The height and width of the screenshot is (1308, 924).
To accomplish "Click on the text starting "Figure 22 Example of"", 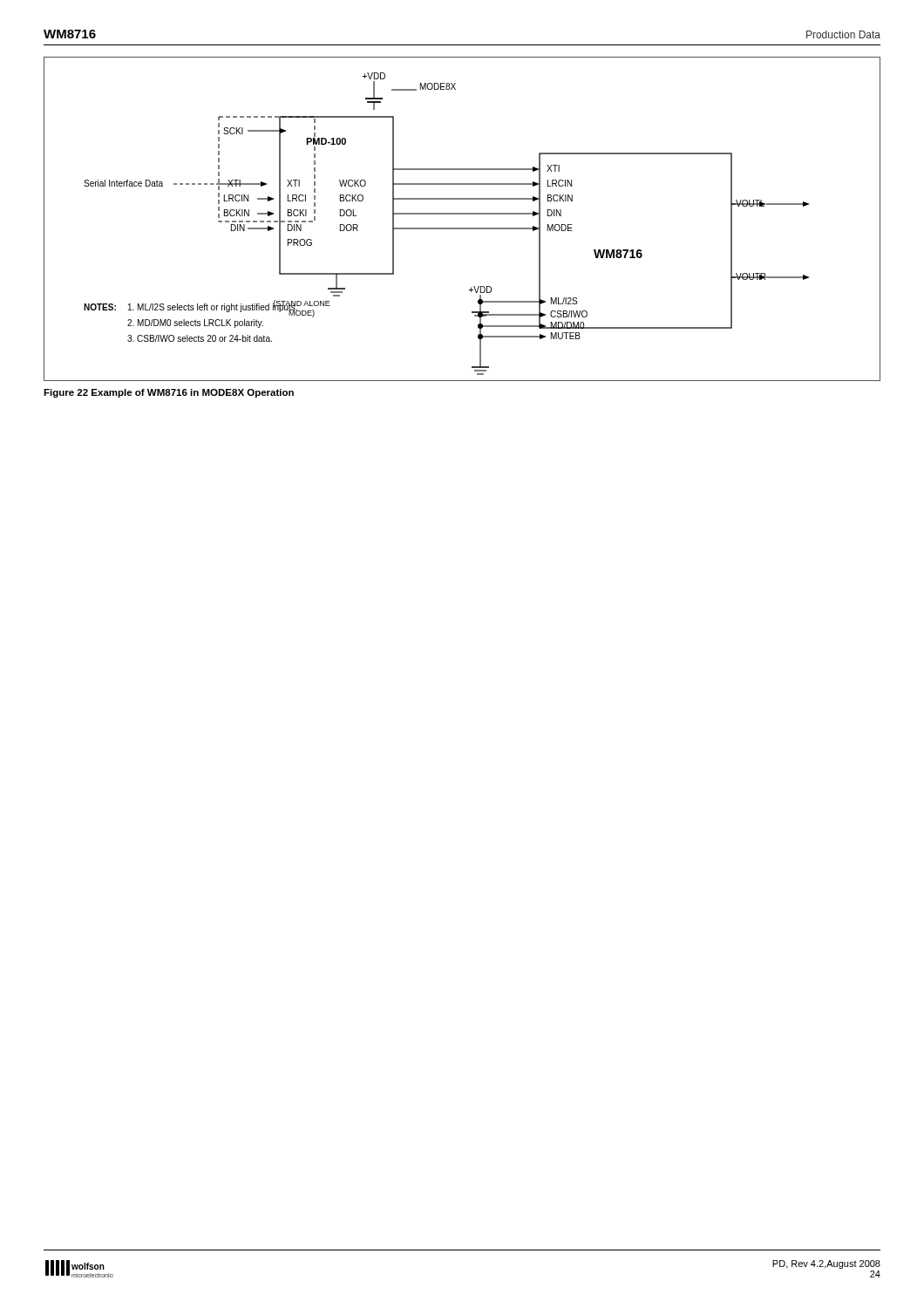I will [169, 392].
